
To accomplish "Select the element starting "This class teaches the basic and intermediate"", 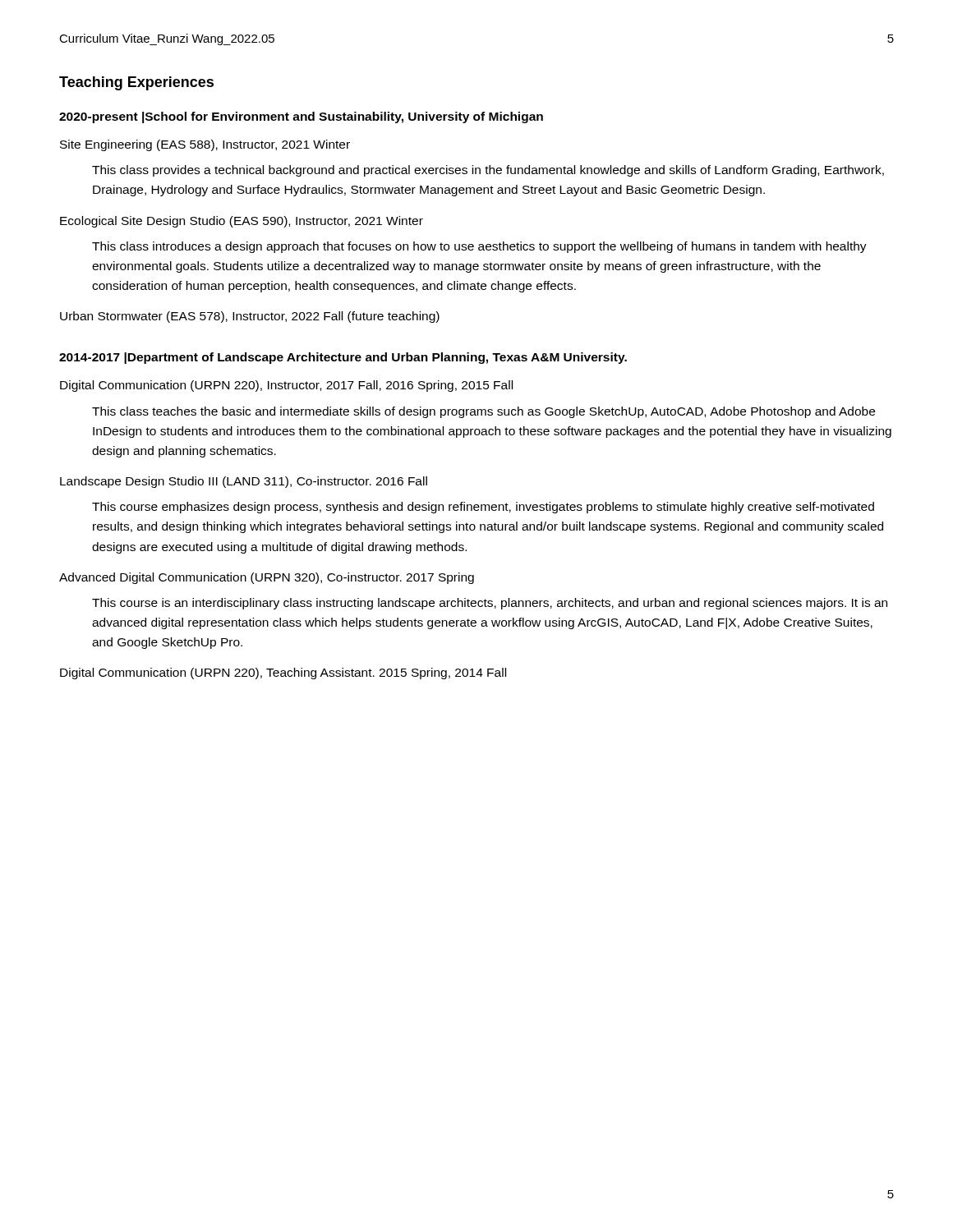I will (x=492, y=431).
